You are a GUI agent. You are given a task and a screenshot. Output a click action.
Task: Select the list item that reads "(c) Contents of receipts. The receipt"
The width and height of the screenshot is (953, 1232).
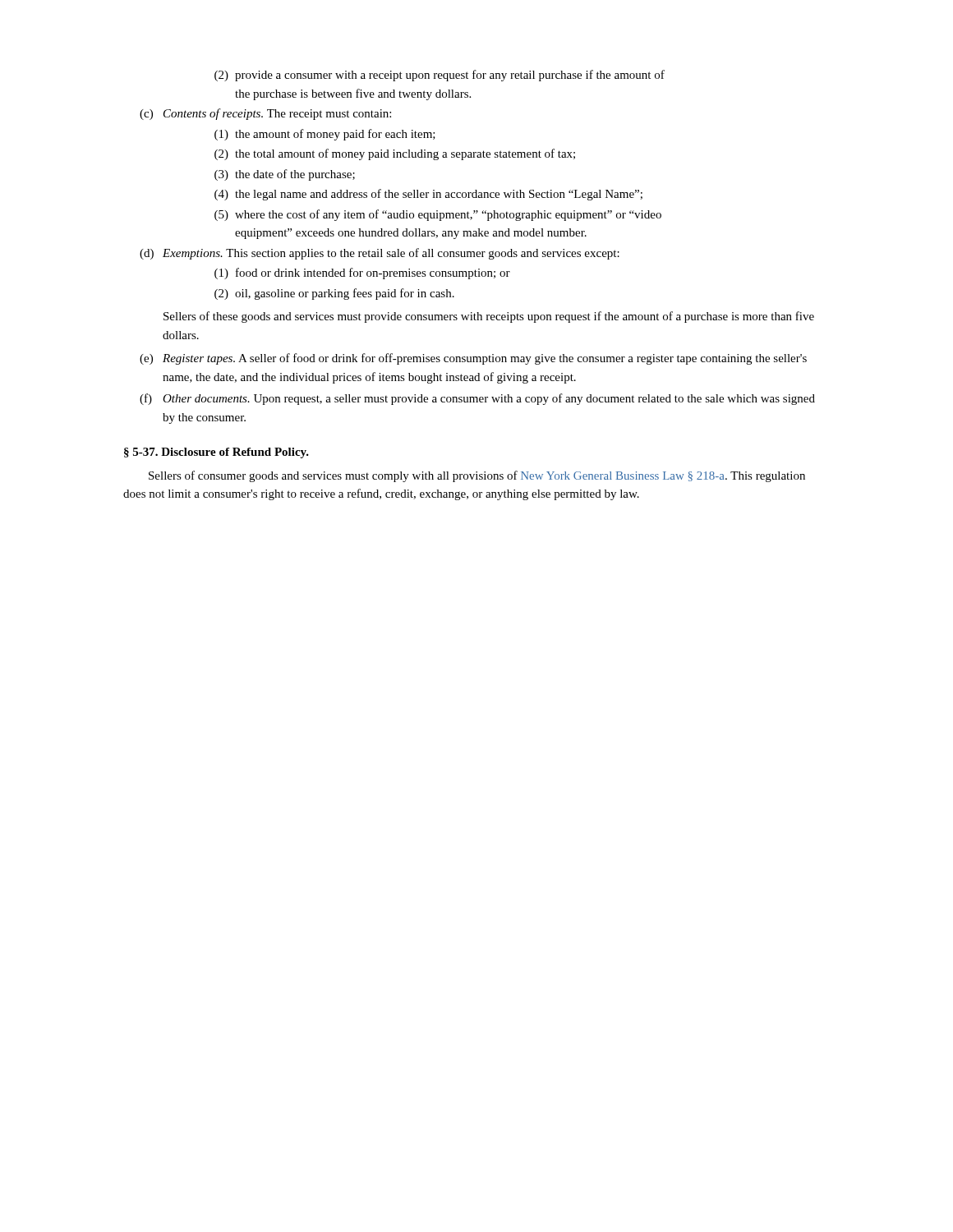click(265, 114)
